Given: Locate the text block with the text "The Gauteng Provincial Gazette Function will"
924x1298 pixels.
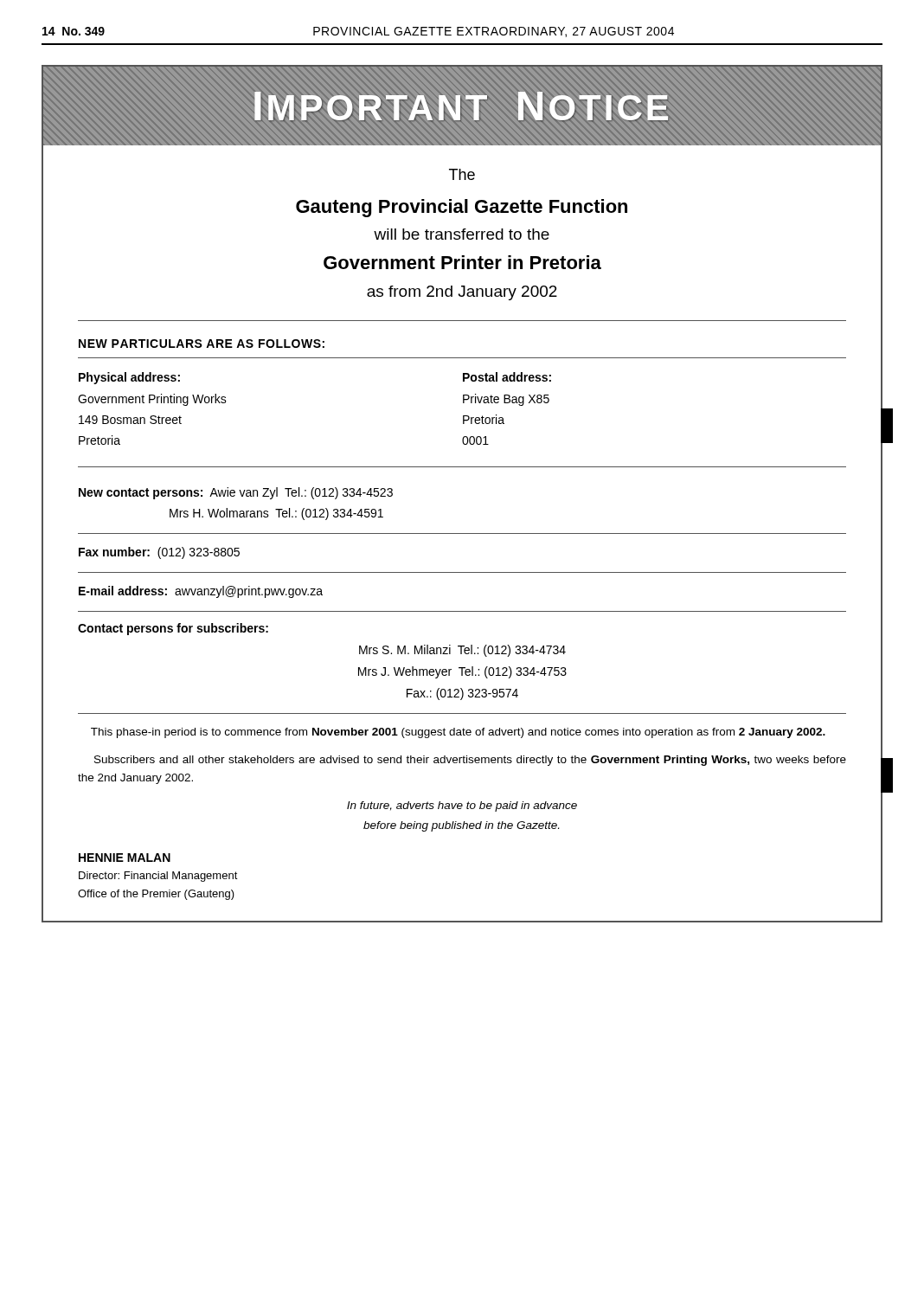Looking at the screenshot, I should coord(462,234).
